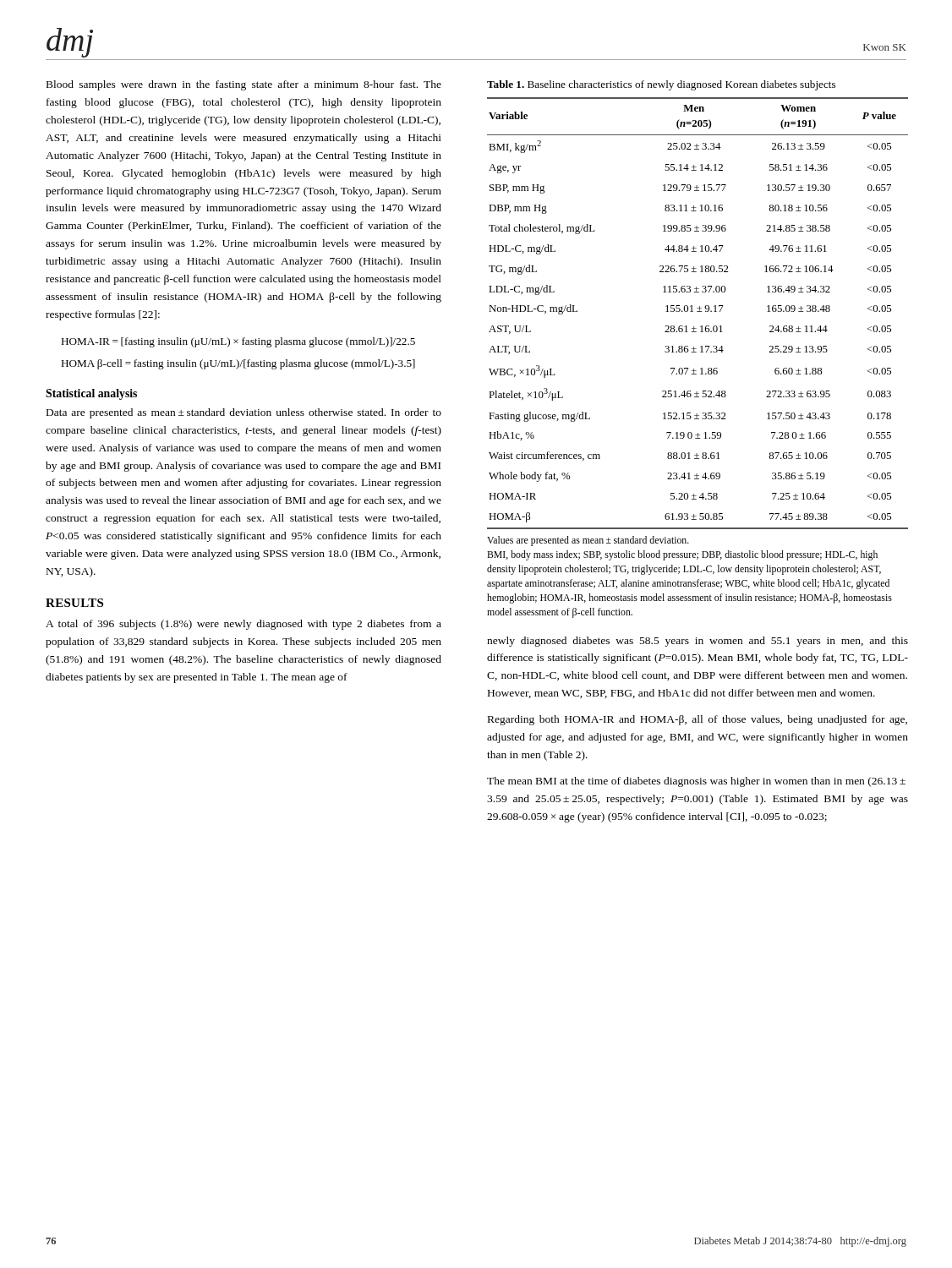Click the passage that begins "A total of 396 subjects (1.8%) were"
Image resolution: width=952 pixels, height=1268 pixels.
[244, 650]
